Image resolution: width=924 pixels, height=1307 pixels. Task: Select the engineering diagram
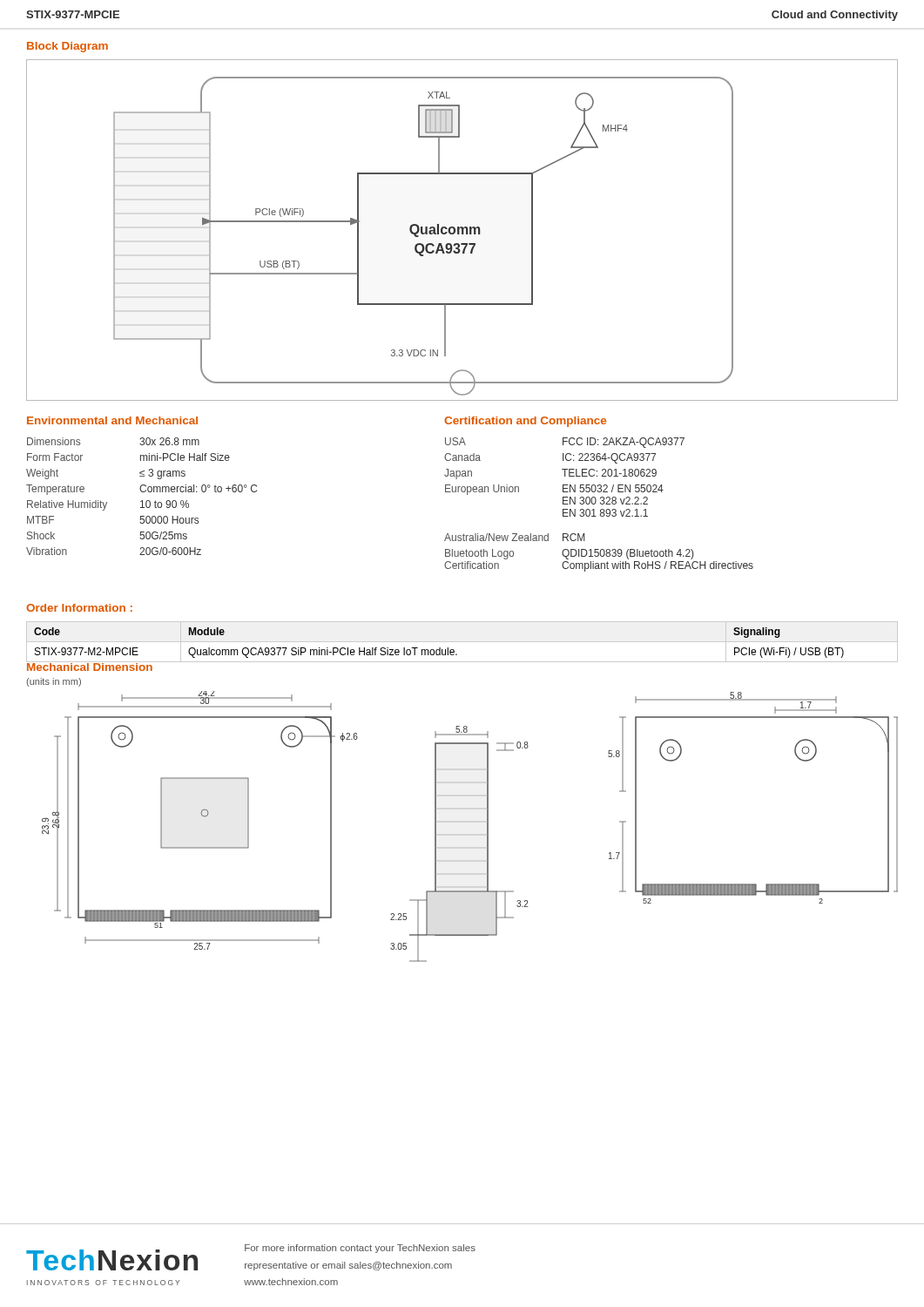click(462, 839)
